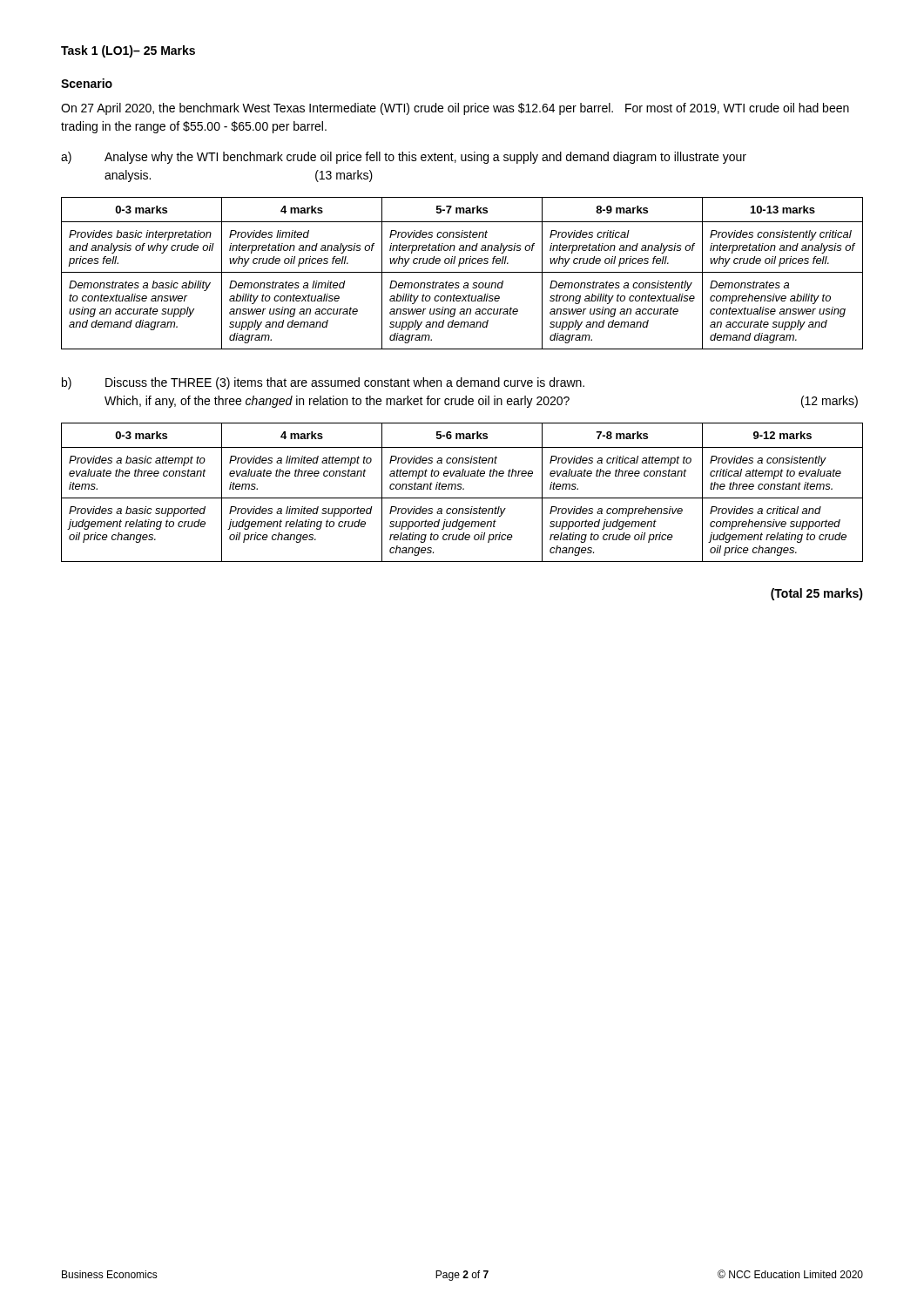Where is the passage that starts "a) Analyse why the WTI benchmark crude oil"?

pos(462,166)
